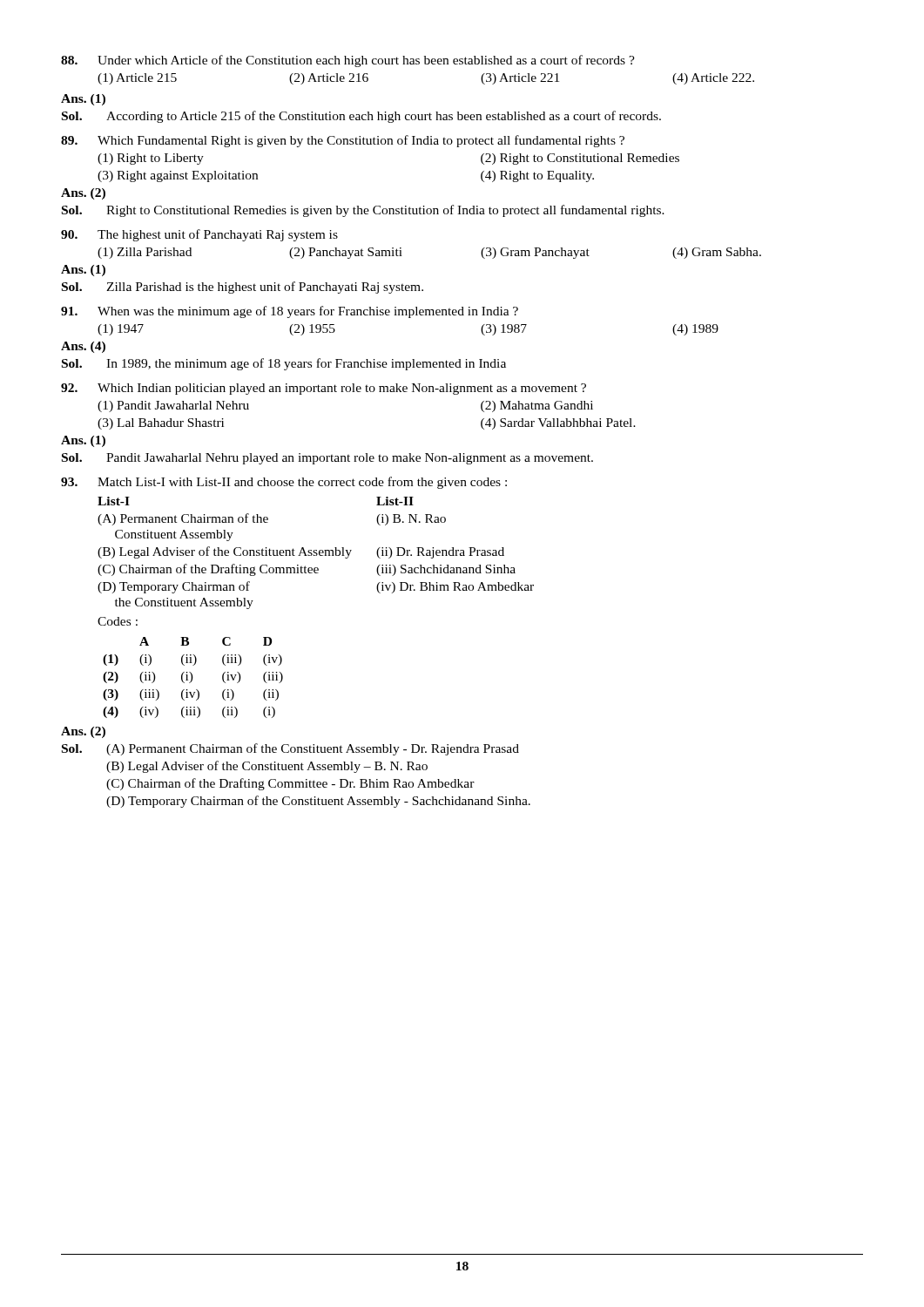
Task: Find the region starting "93. Match List-I with List-II and choose"
Action: click(462, 597)
